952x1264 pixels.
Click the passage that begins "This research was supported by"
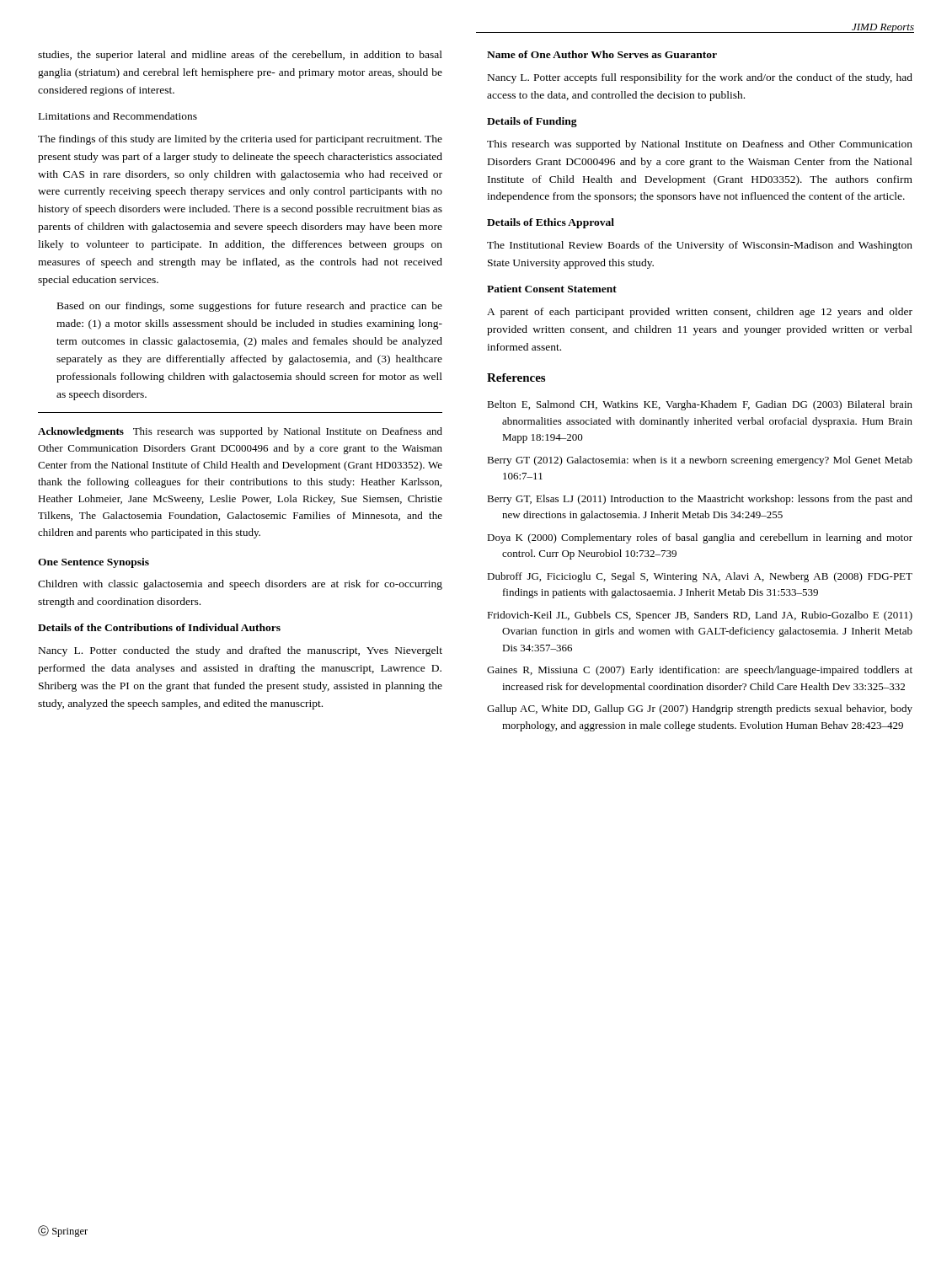700,171
